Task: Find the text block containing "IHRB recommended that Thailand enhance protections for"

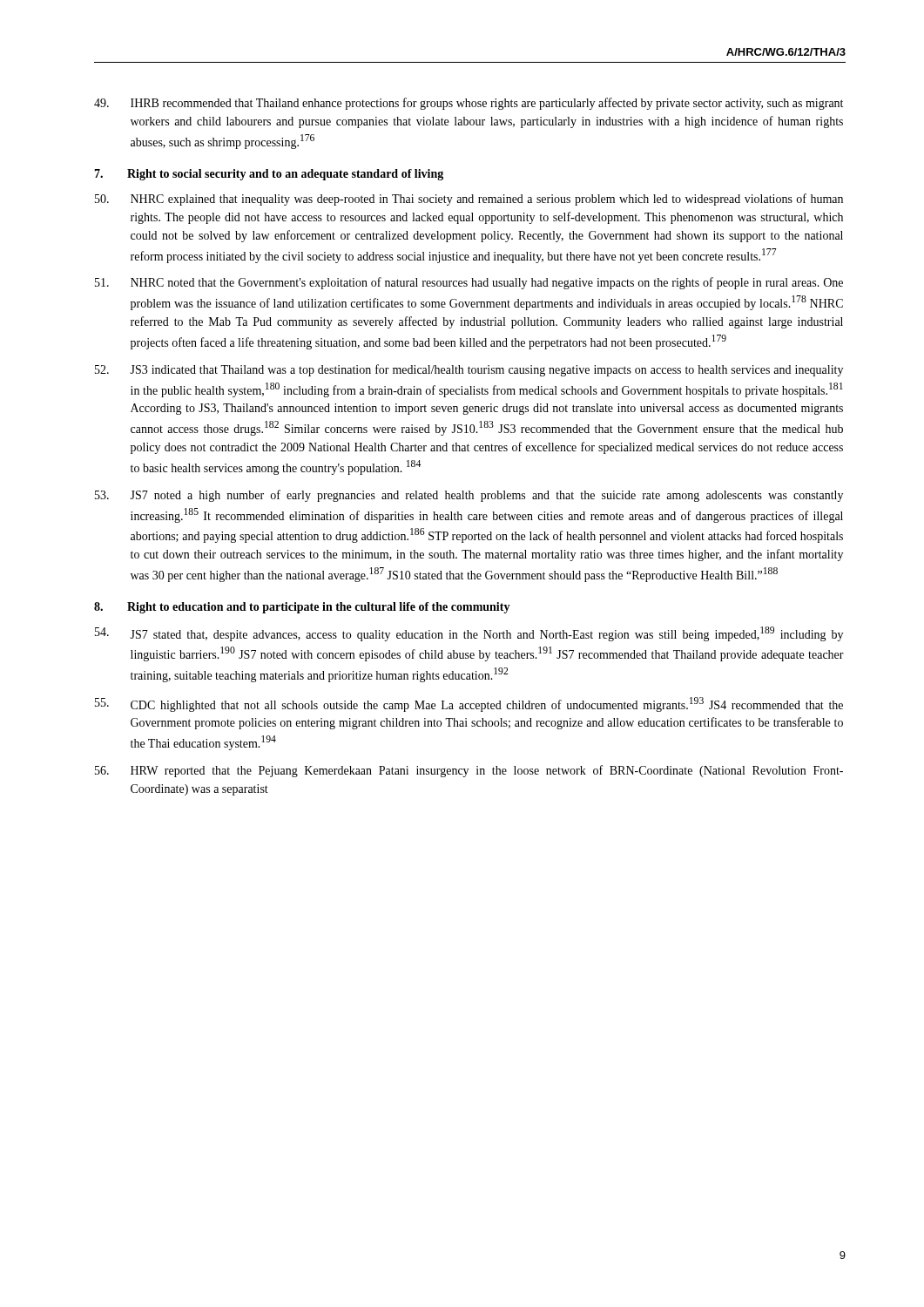Action: point(469,123)
